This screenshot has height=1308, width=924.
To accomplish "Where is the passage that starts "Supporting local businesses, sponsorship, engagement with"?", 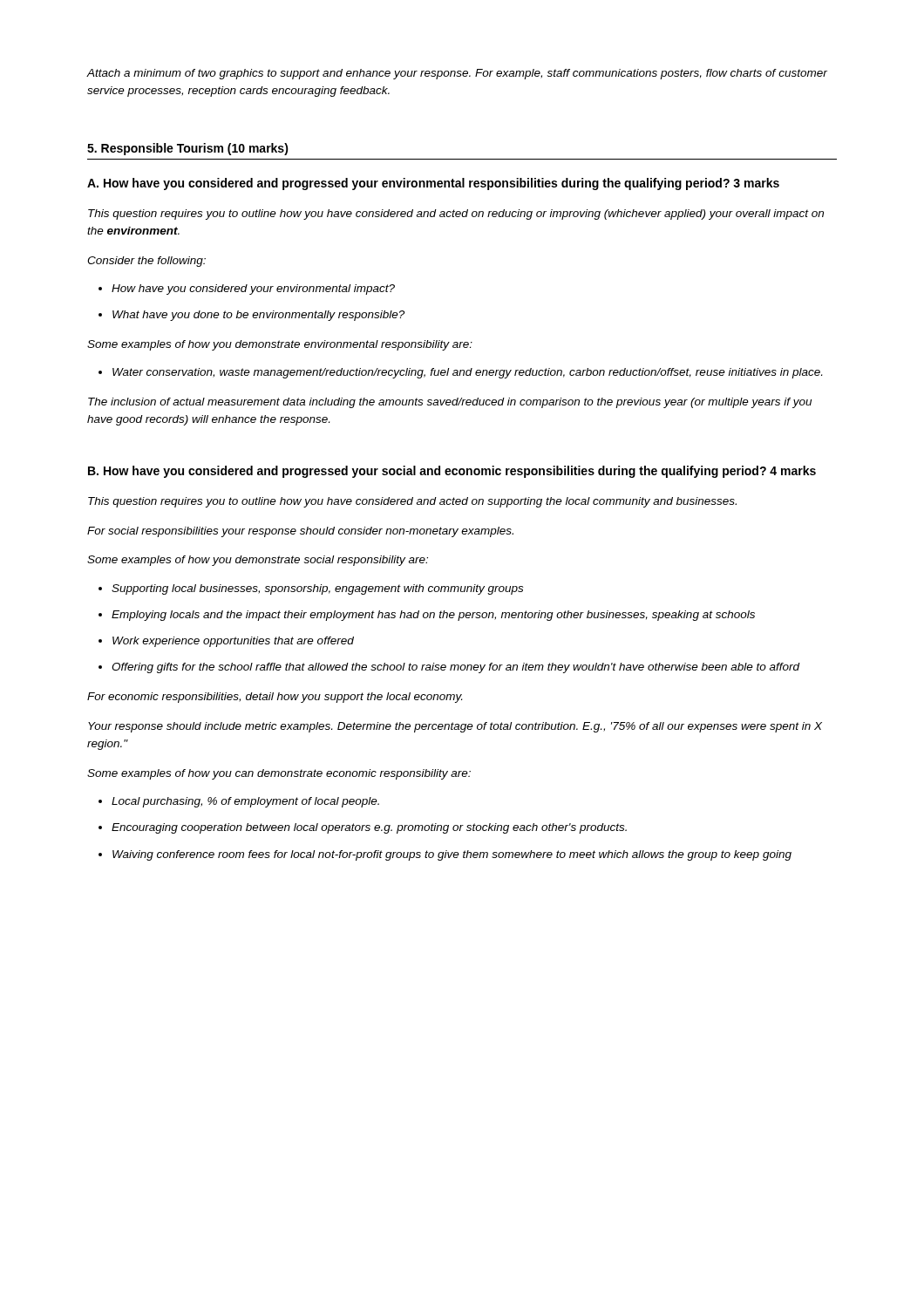I will (x=462, y=588).
